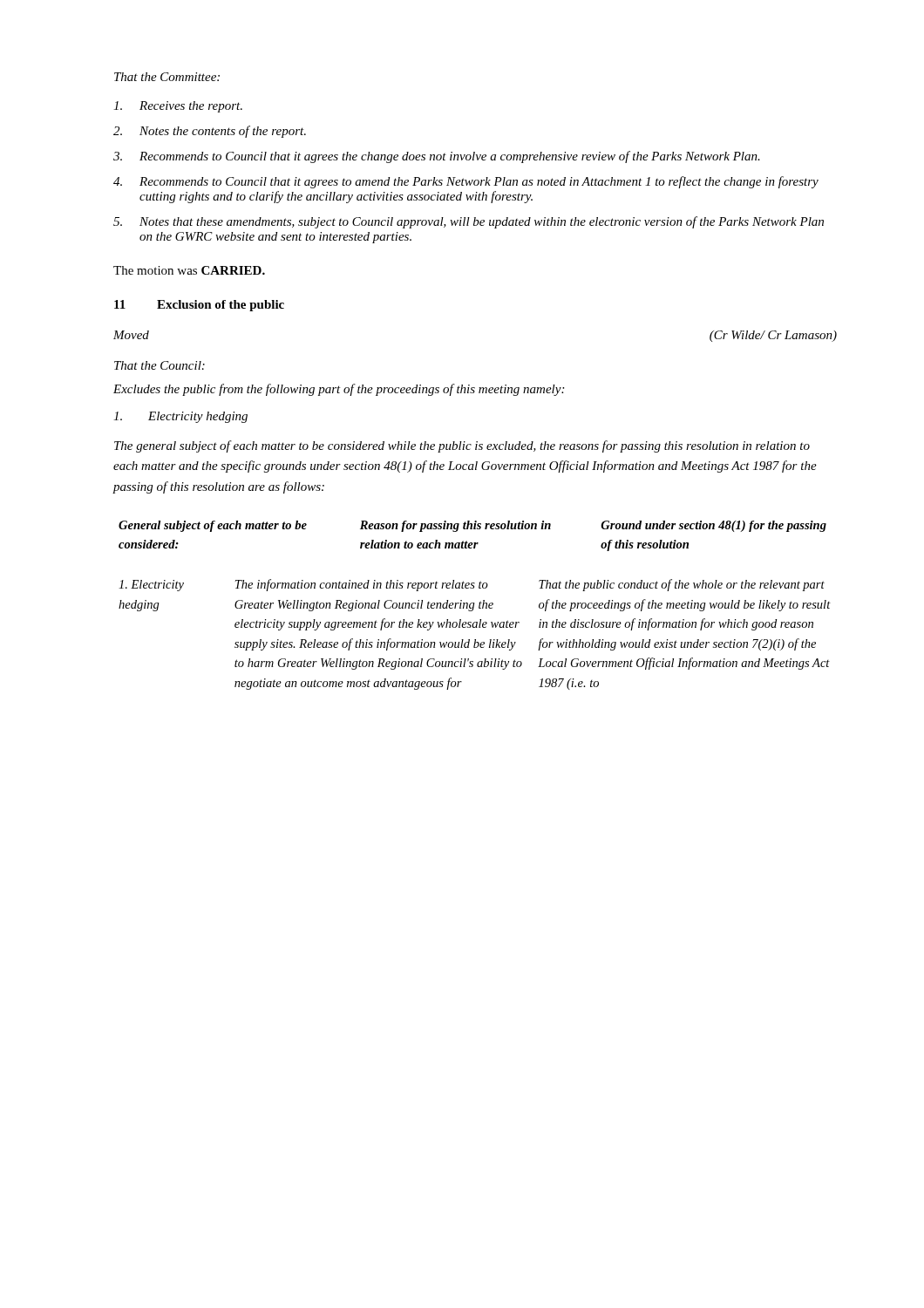The height and width of the screenshot is (1308, 924).
Task: Locate the text block that says "The general subject of each"
Action: click(x=465, y=466)
